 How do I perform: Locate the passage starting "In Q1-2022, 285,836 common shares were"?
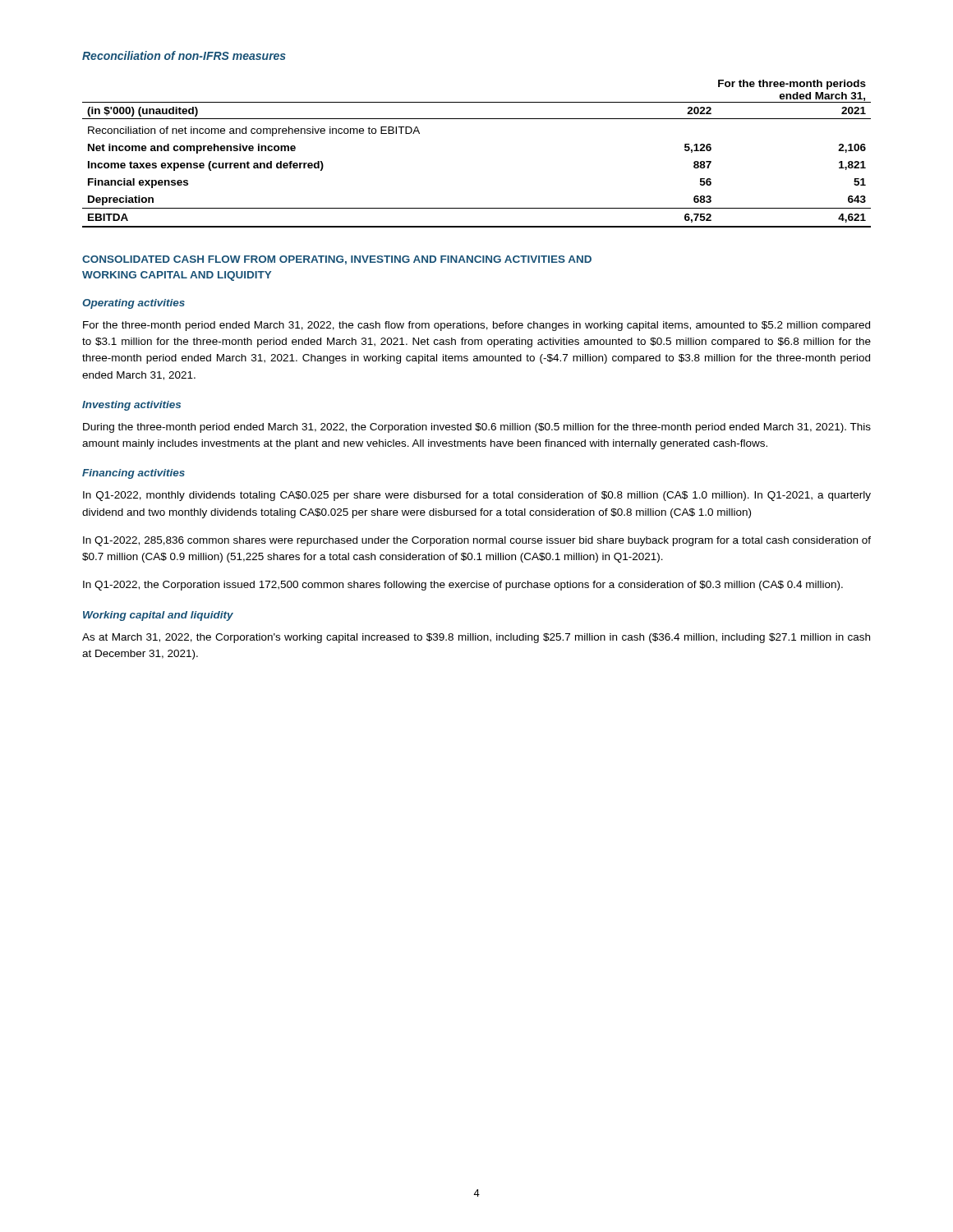(476, 548)
